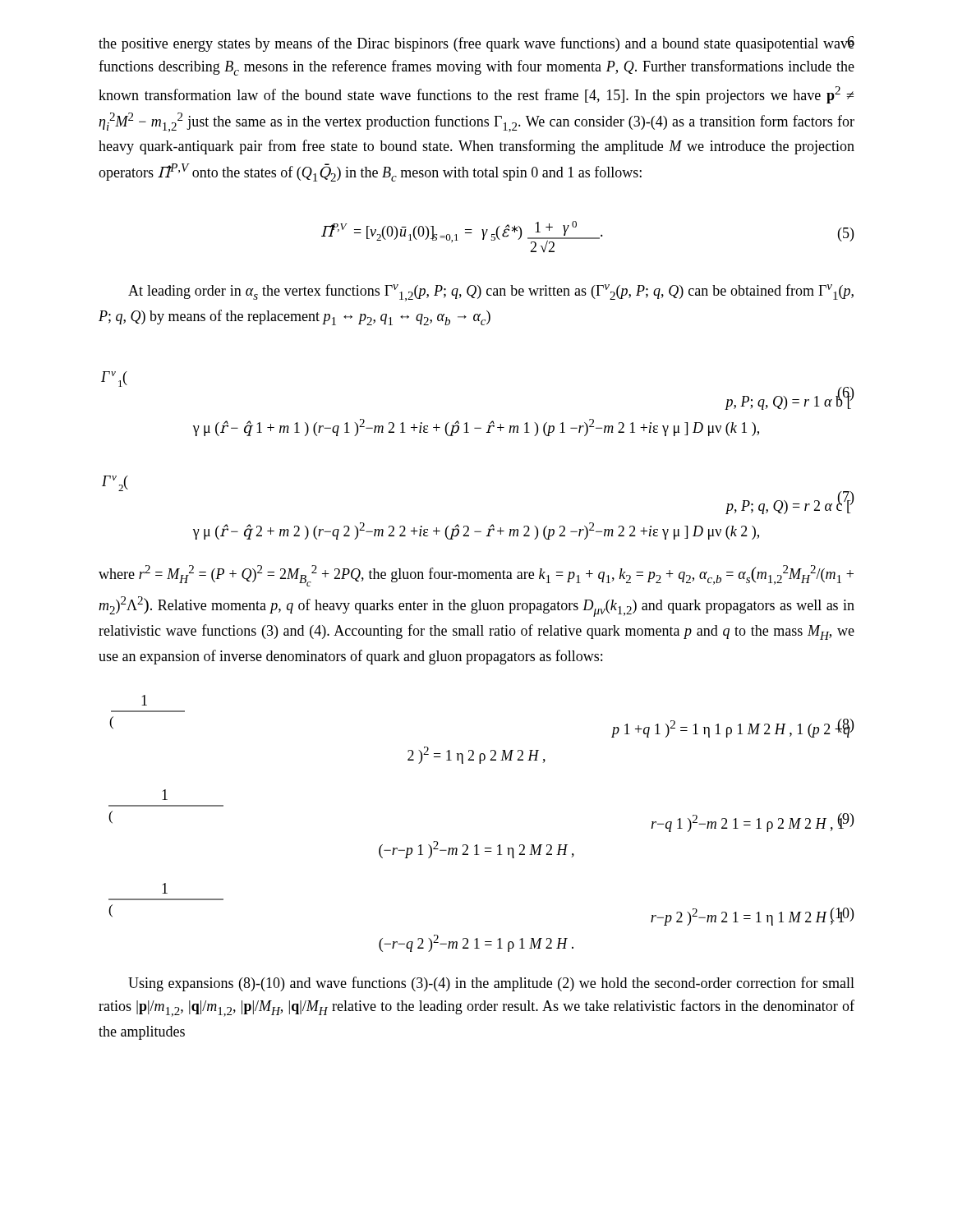Viewport: 953px width, 1232px height.
Task: Click the formula that begins "1 (r−q 1 )2−m 2 1"
Action: click(165, 795)
